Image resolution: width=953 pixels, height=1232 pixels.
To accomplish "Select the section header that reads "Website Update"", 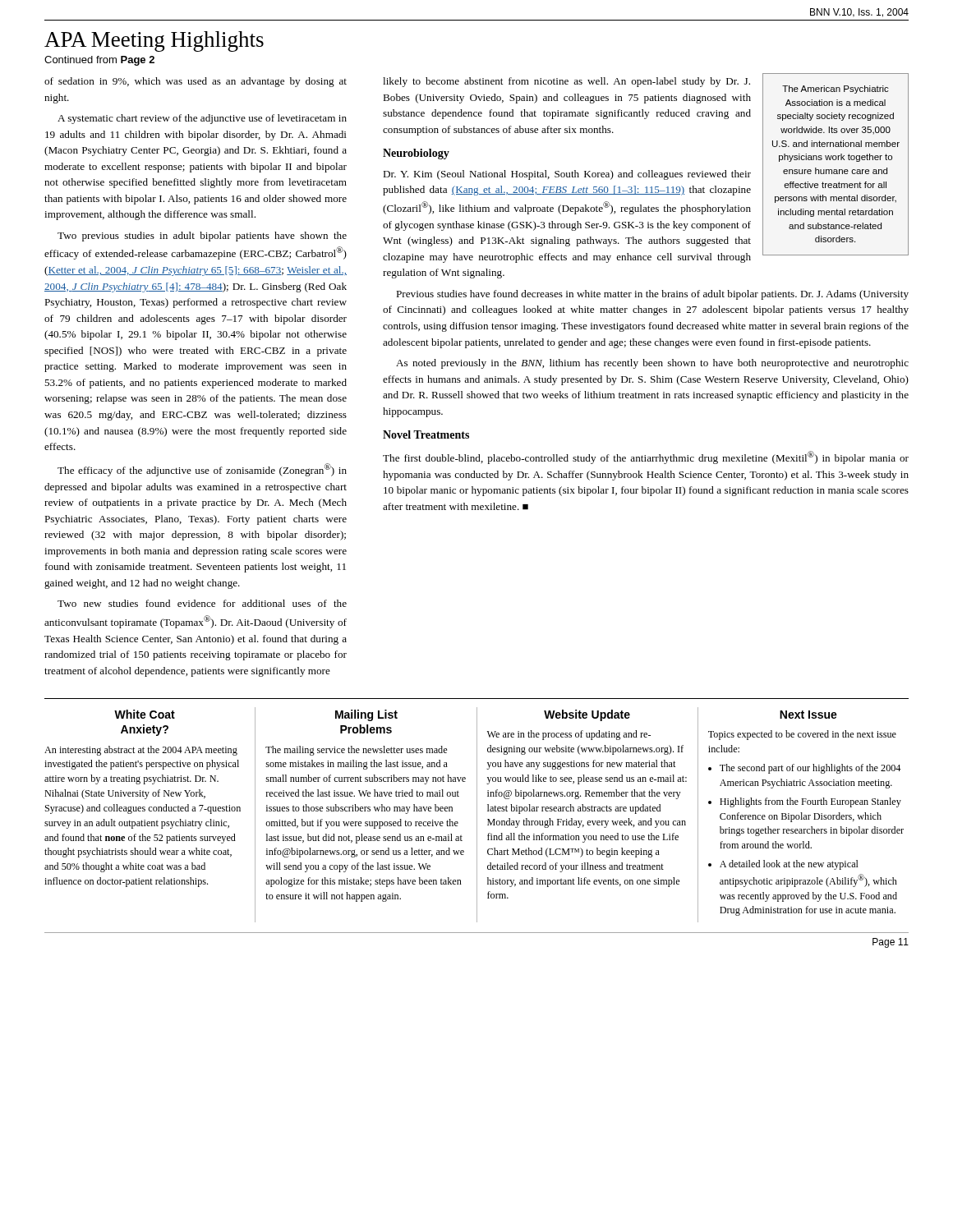I will [587, 715].
